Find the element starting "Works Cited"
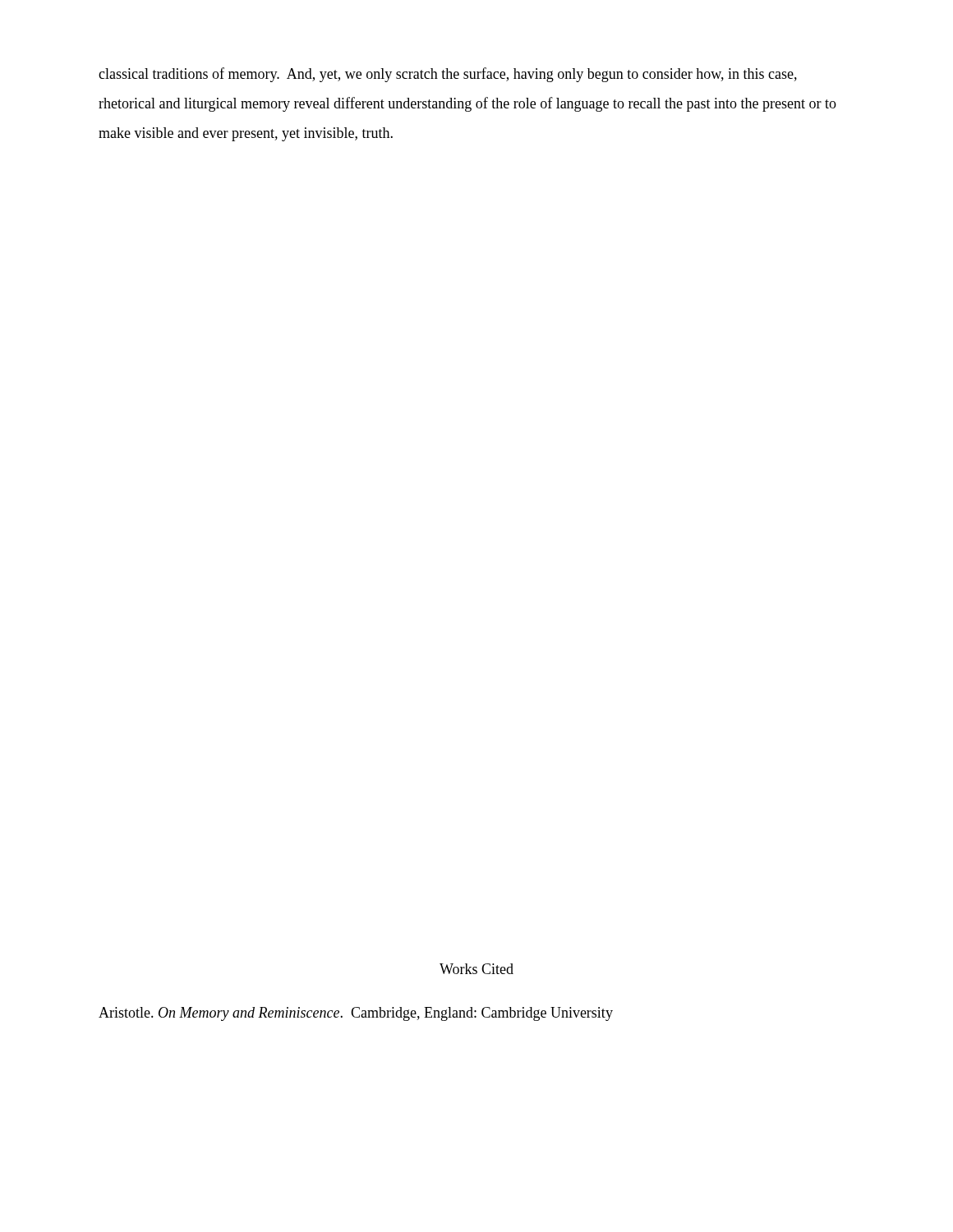This screenshot has height=1232, width=953. click(476, 969)
